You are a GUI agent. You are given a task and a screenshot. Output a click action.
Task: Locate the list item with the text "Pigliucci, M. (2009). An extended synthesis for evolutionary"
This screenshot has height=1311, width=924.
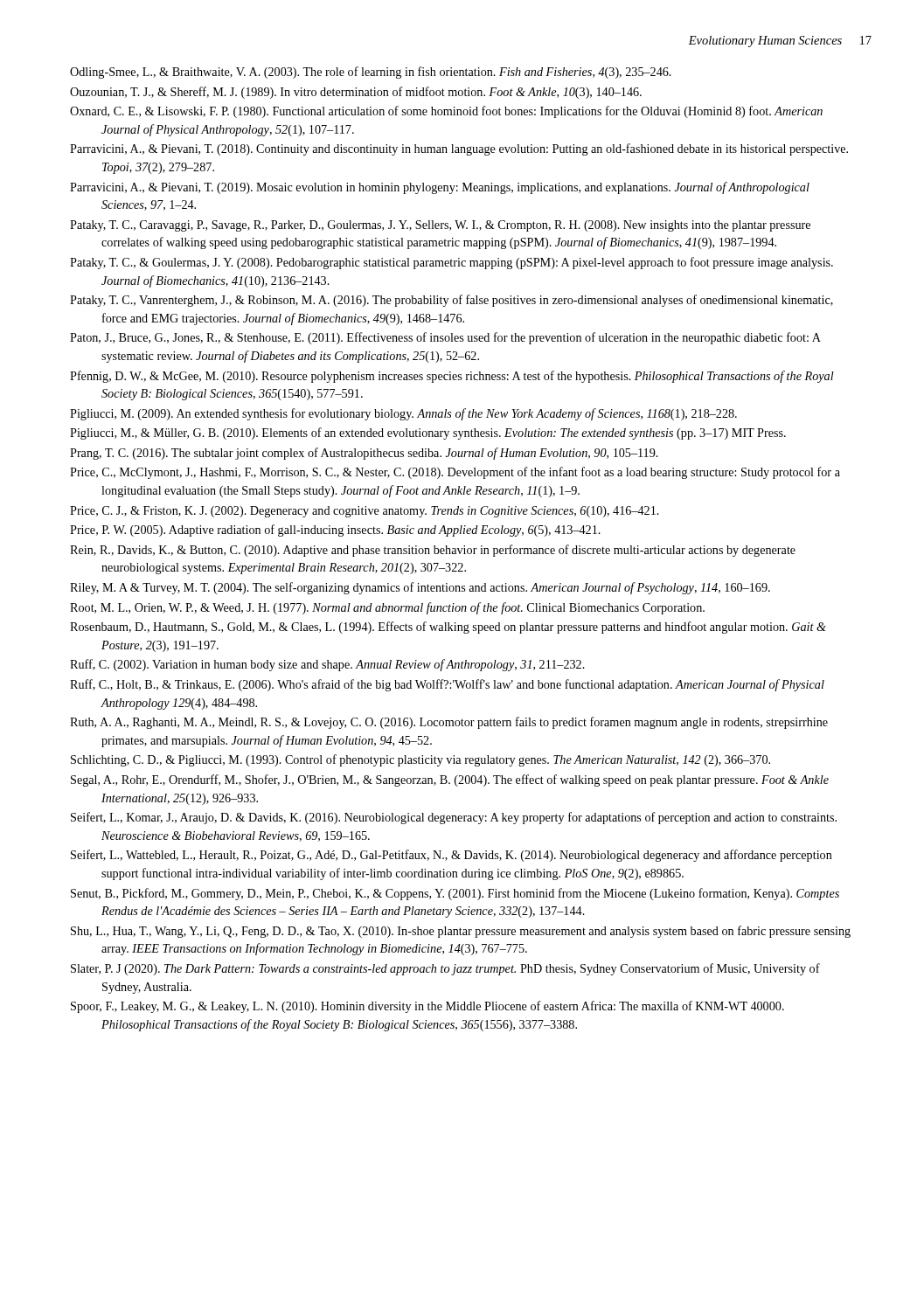404,413
